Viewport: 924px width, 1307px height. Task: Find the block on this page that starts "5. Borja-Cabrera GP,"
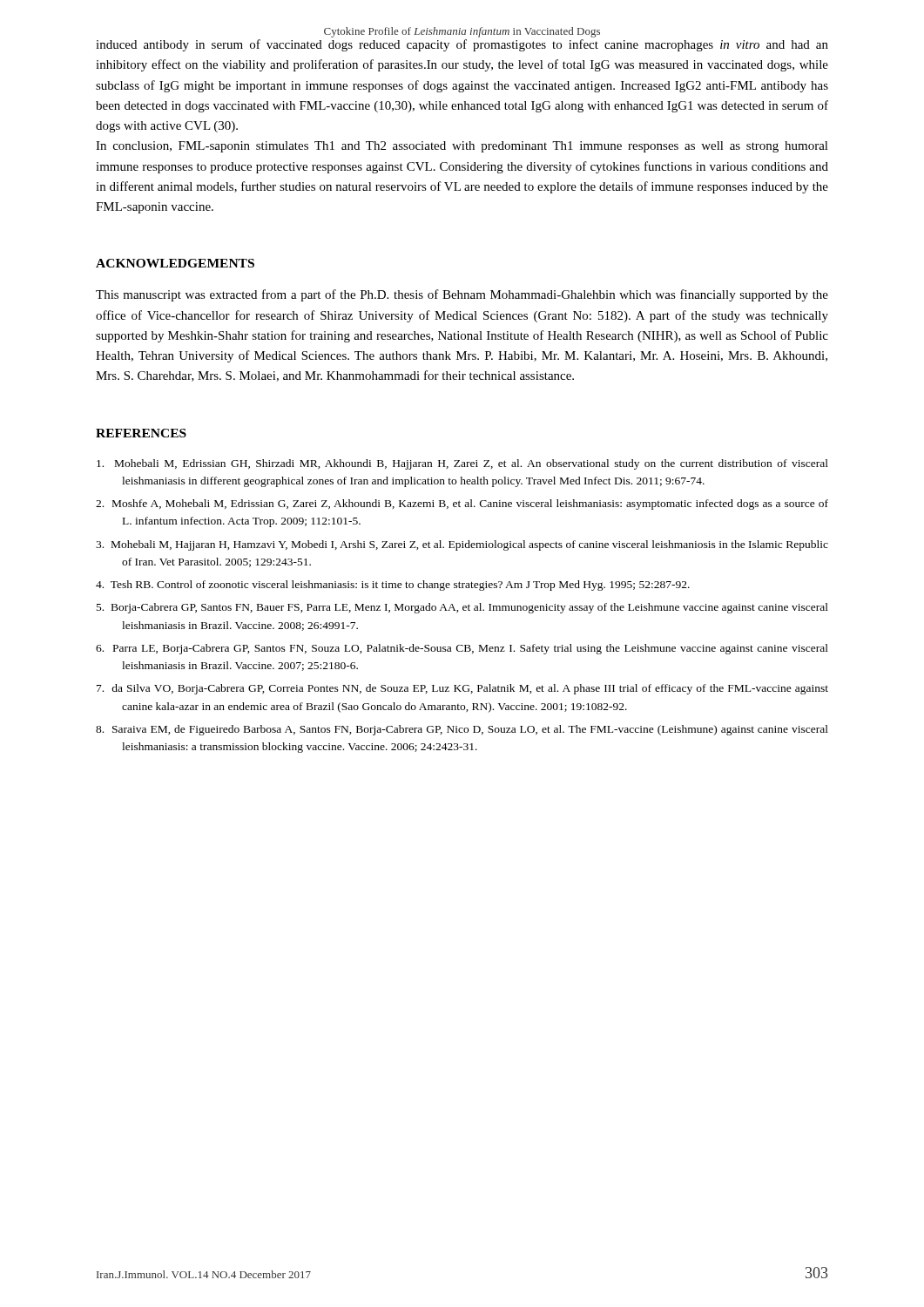tap(462, 616)
